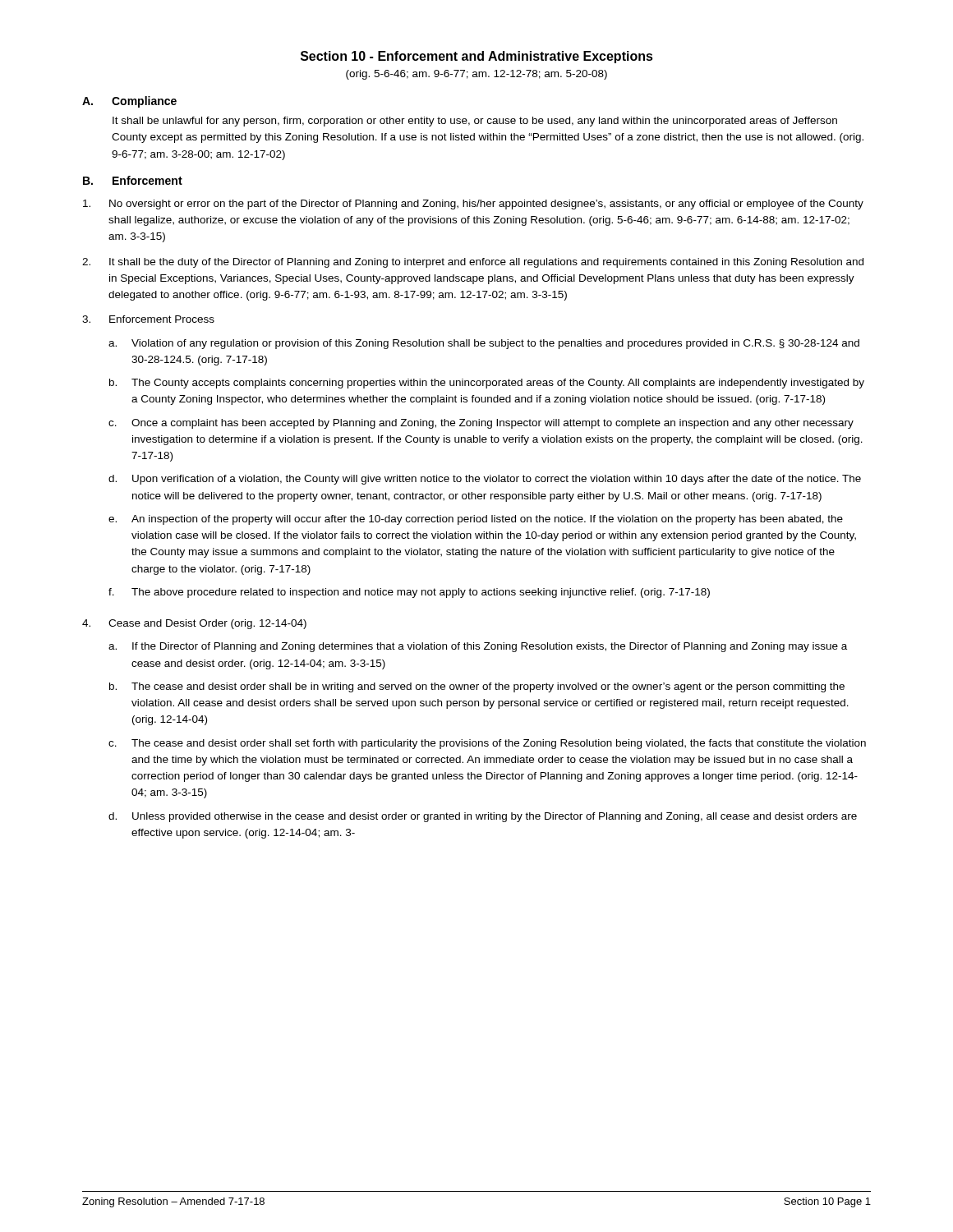
Task: Find the title
Action: [476, 56]
